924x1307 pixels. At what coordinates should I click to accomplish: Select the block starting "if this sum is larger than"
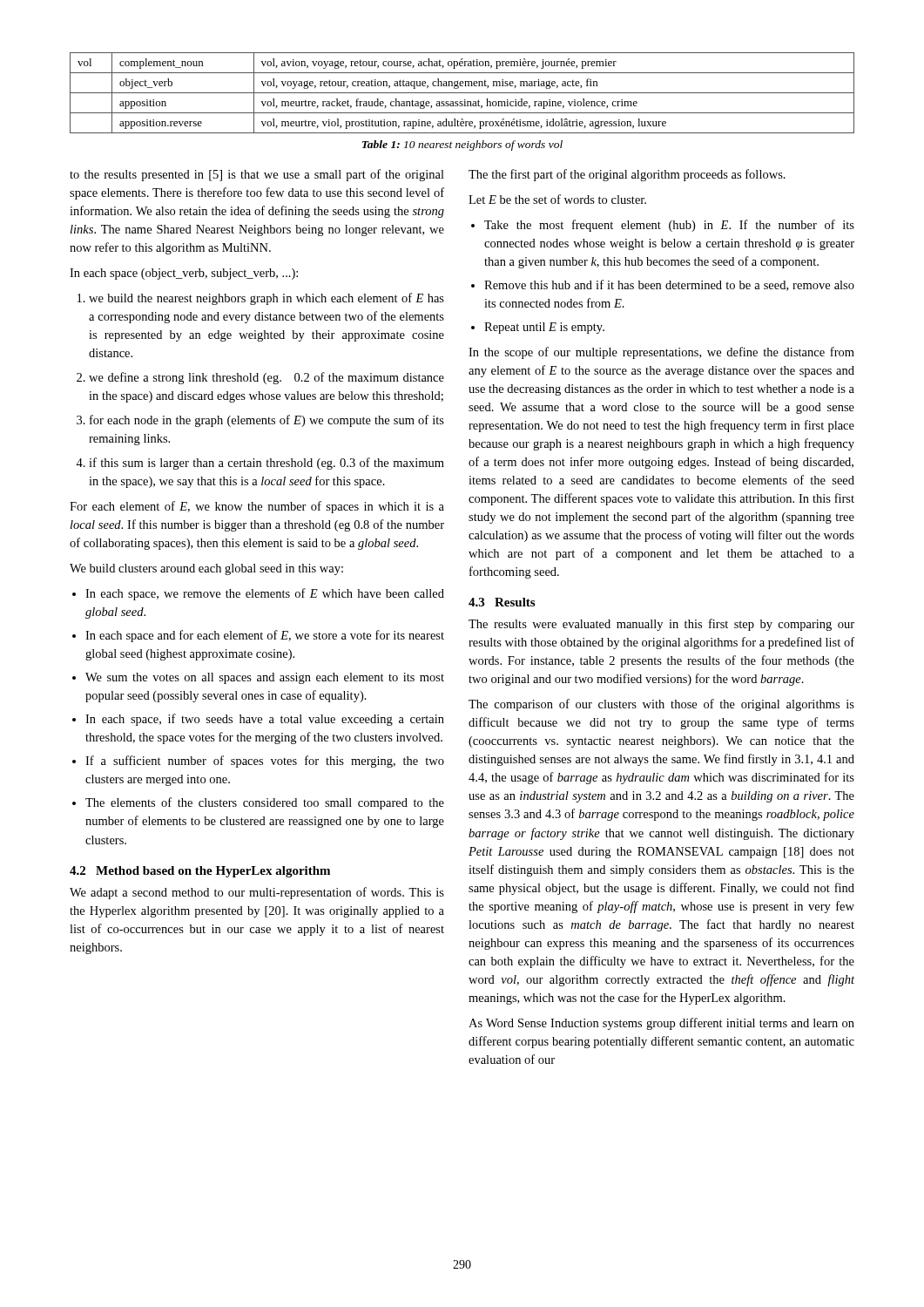[266, 472]
